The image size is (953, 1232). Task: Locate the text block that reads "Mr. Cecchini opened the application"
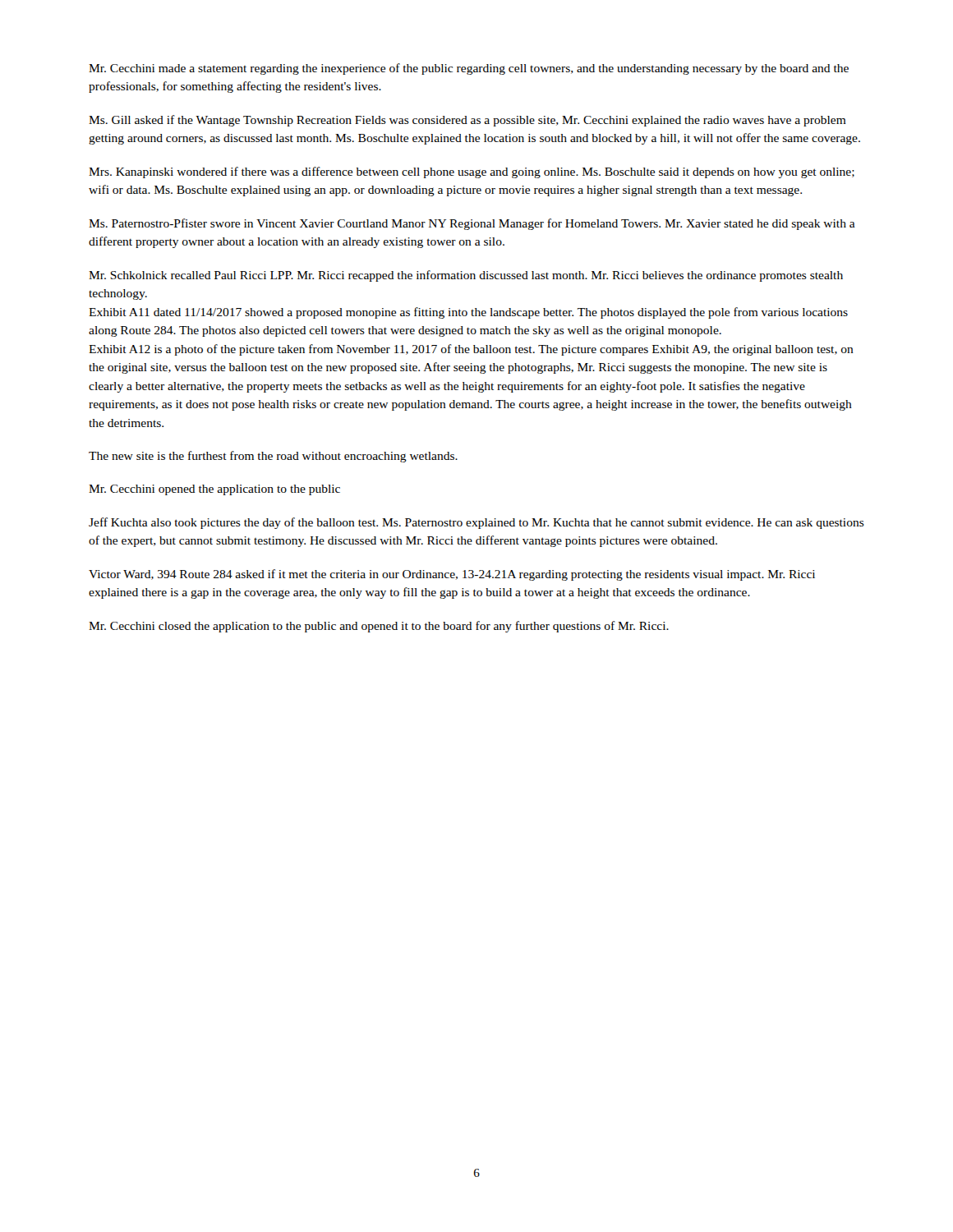point(215,489)
